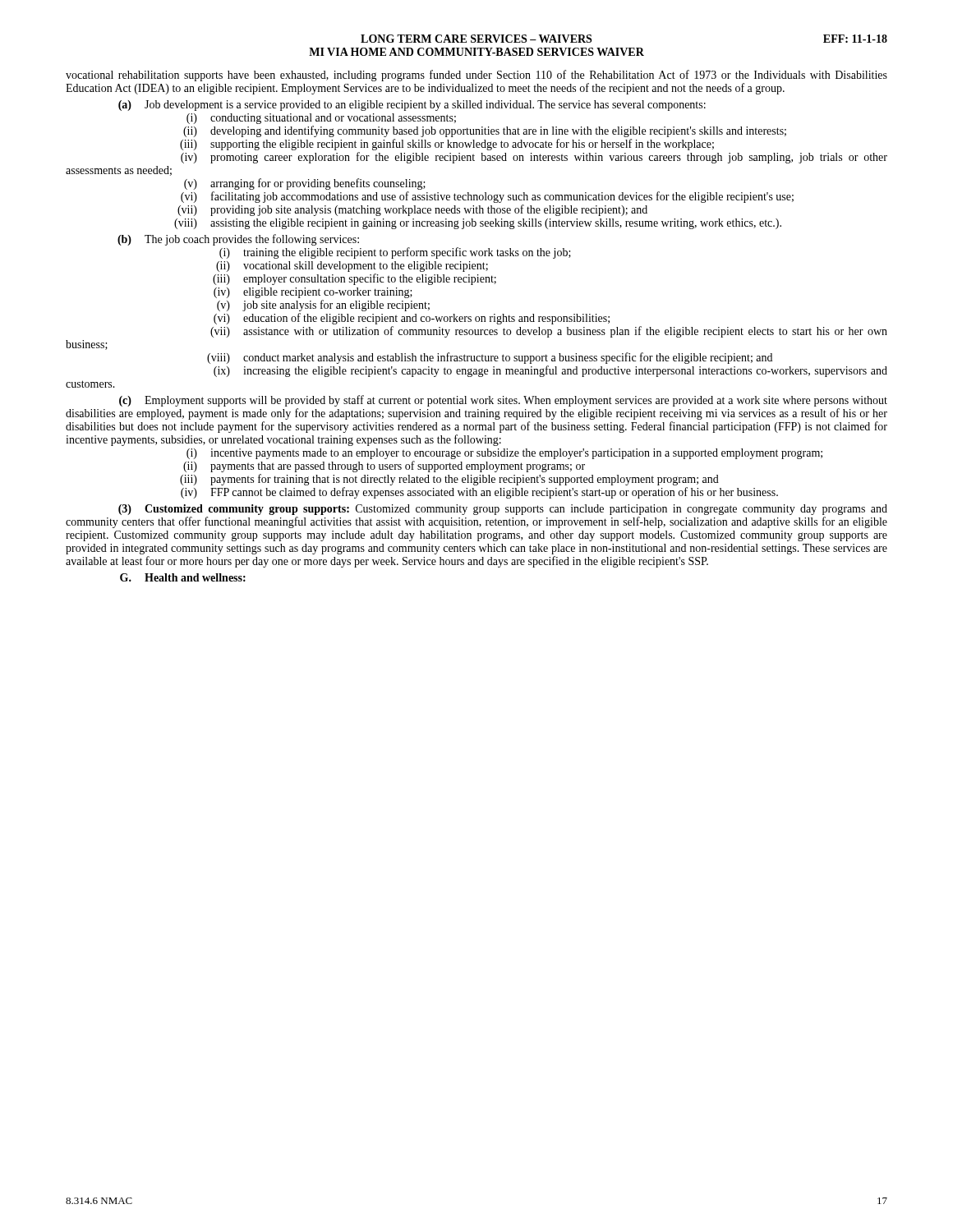Viewport: 953px width, 1232px height.
Task: Select the list item that reads "G.Health and wellness:"
Action: (156, 578)
